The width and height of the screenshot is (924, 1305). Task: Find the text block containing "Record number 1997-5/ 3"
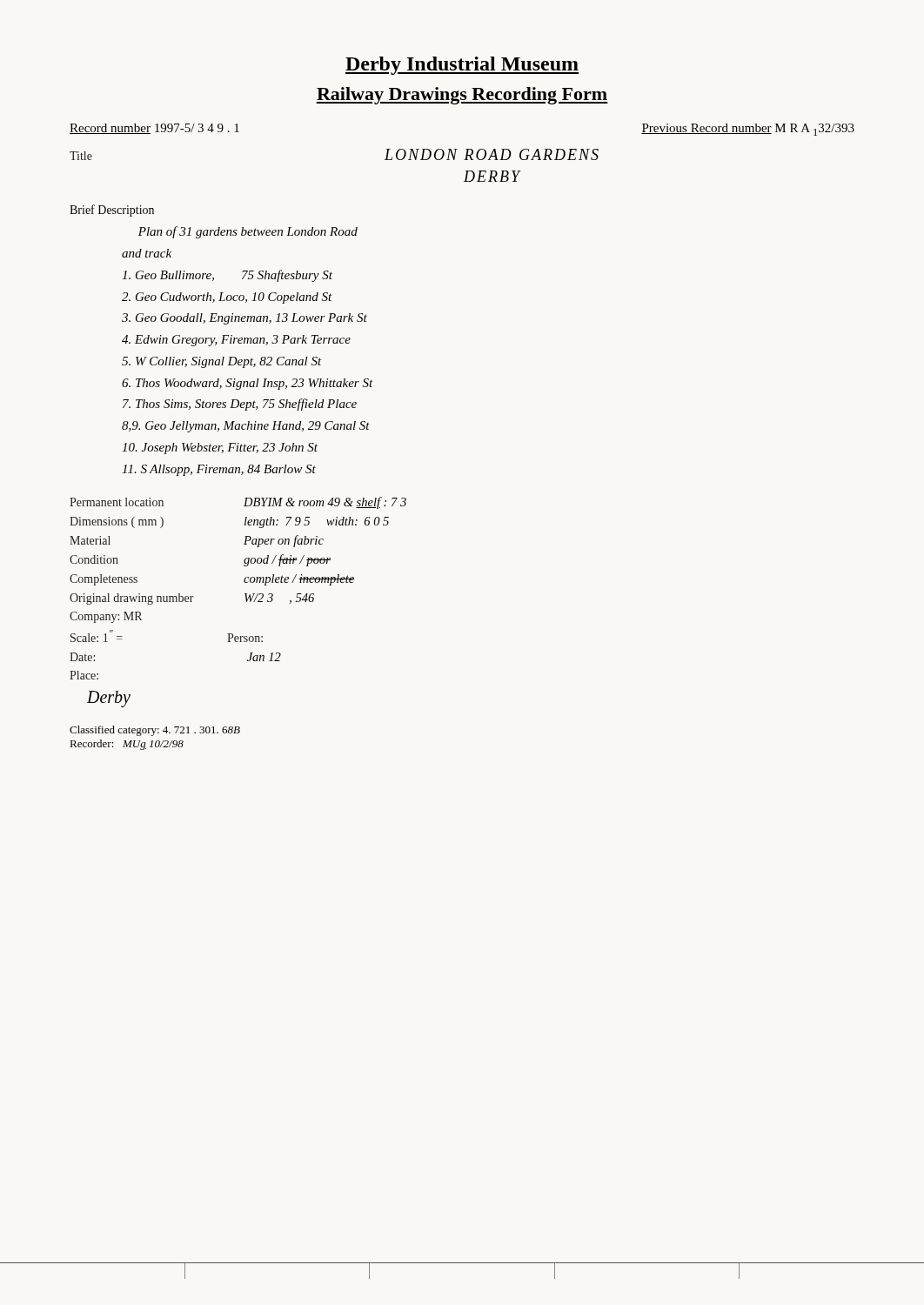click(x=157, y=129)
